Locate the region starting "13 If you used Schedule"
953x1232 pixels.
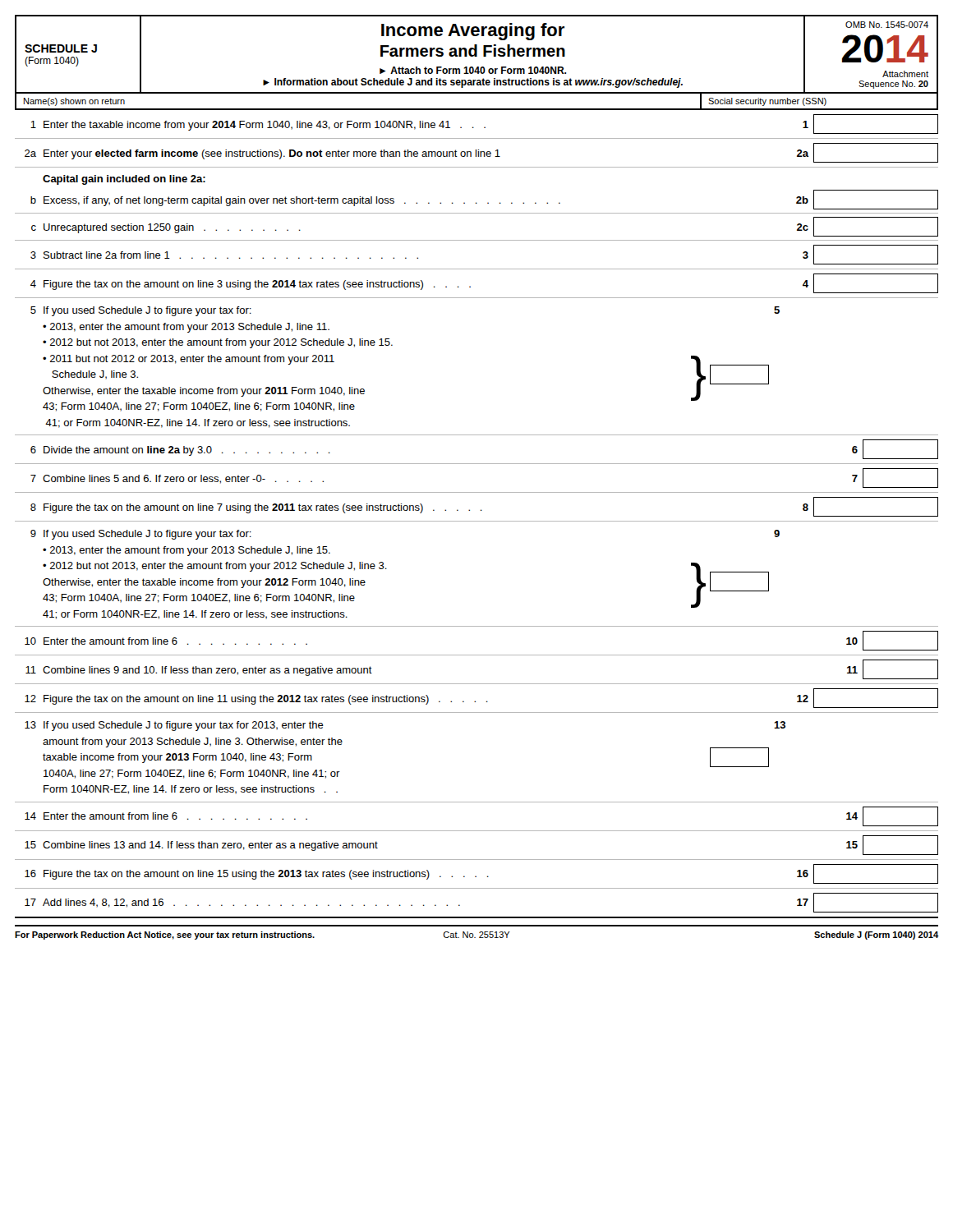click(x=170, y=726)
